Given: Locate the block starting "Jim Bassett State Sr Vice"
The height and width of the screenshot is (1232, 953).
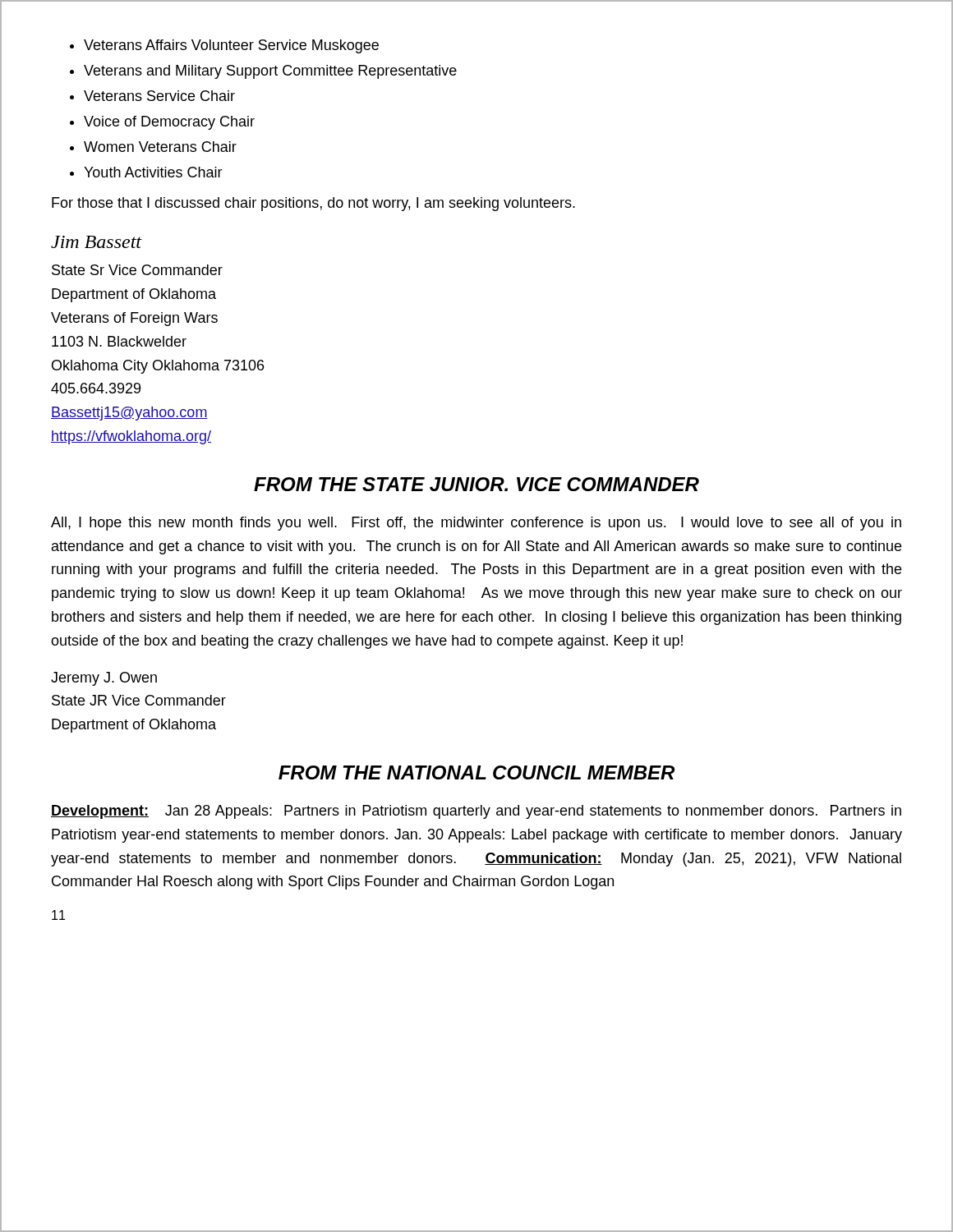Looking at the screenshot, I should click(97, 242).
